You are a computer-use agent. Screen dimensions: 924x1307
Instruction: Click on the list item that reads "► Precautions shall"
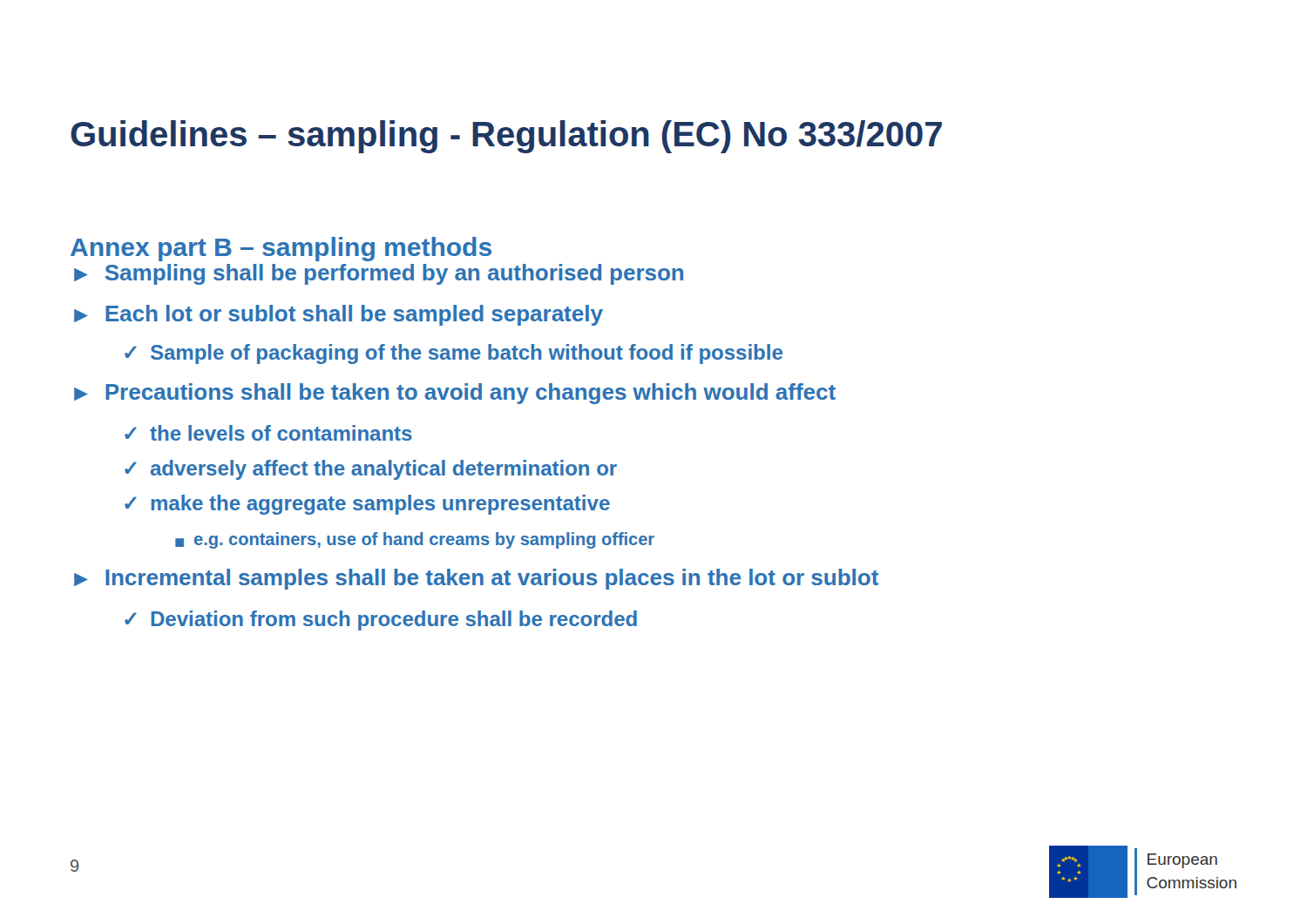tap(654, 393)
